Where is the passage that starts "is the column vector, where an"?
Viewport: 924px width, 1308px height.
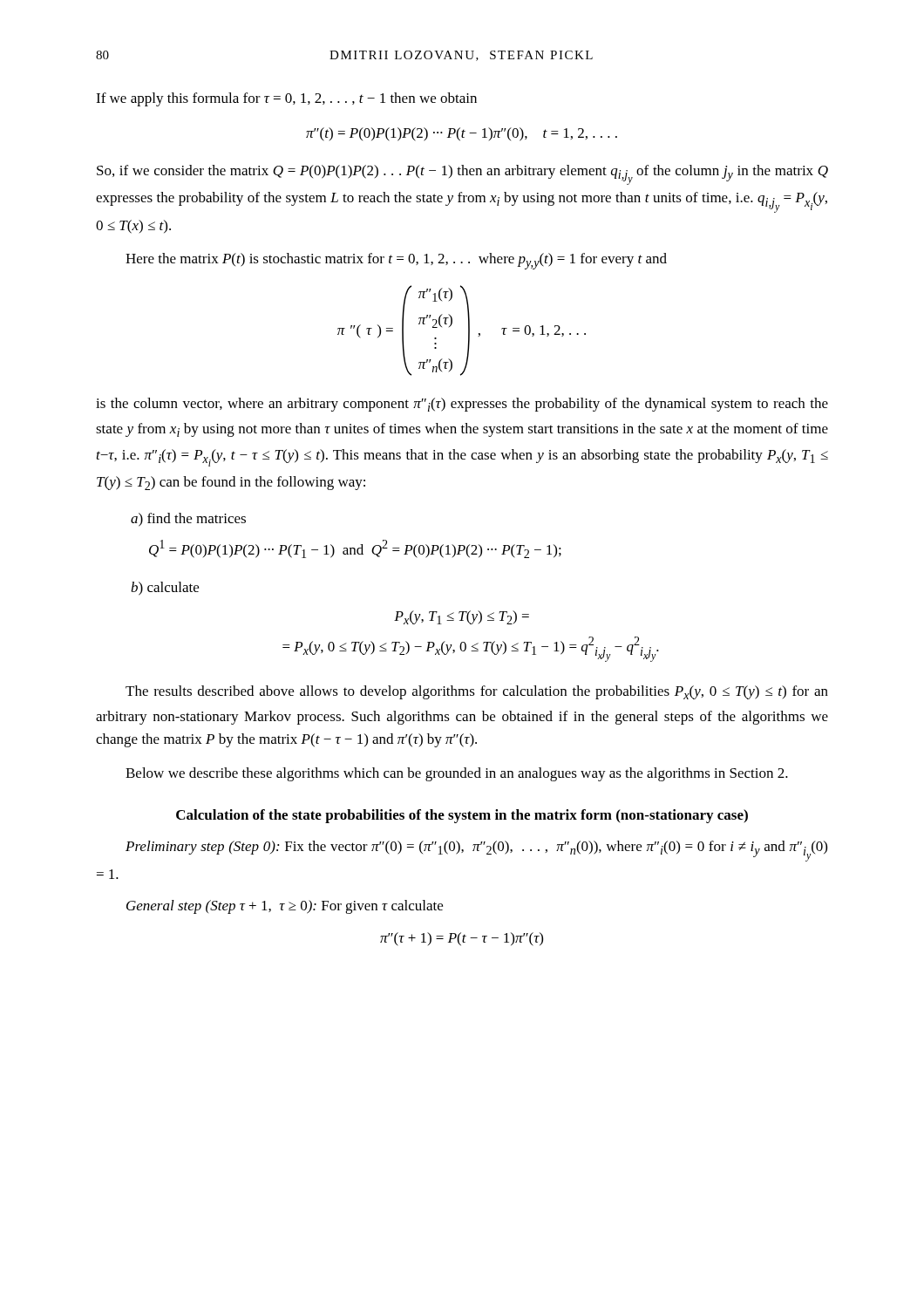[462, 444]
